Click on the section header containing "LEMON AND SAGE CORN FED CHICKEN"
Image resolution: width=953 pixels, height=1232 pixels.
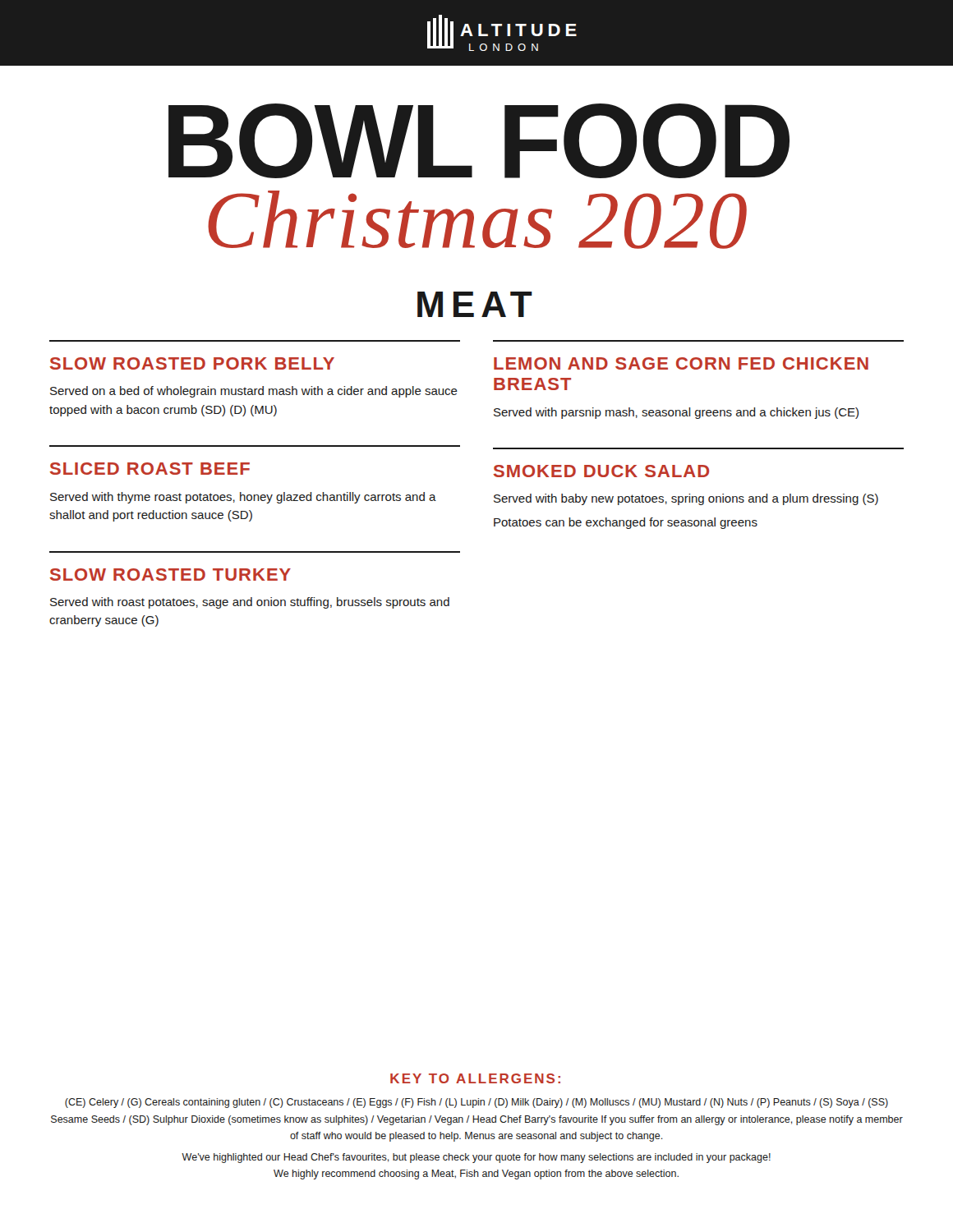[x=698, y=374]
